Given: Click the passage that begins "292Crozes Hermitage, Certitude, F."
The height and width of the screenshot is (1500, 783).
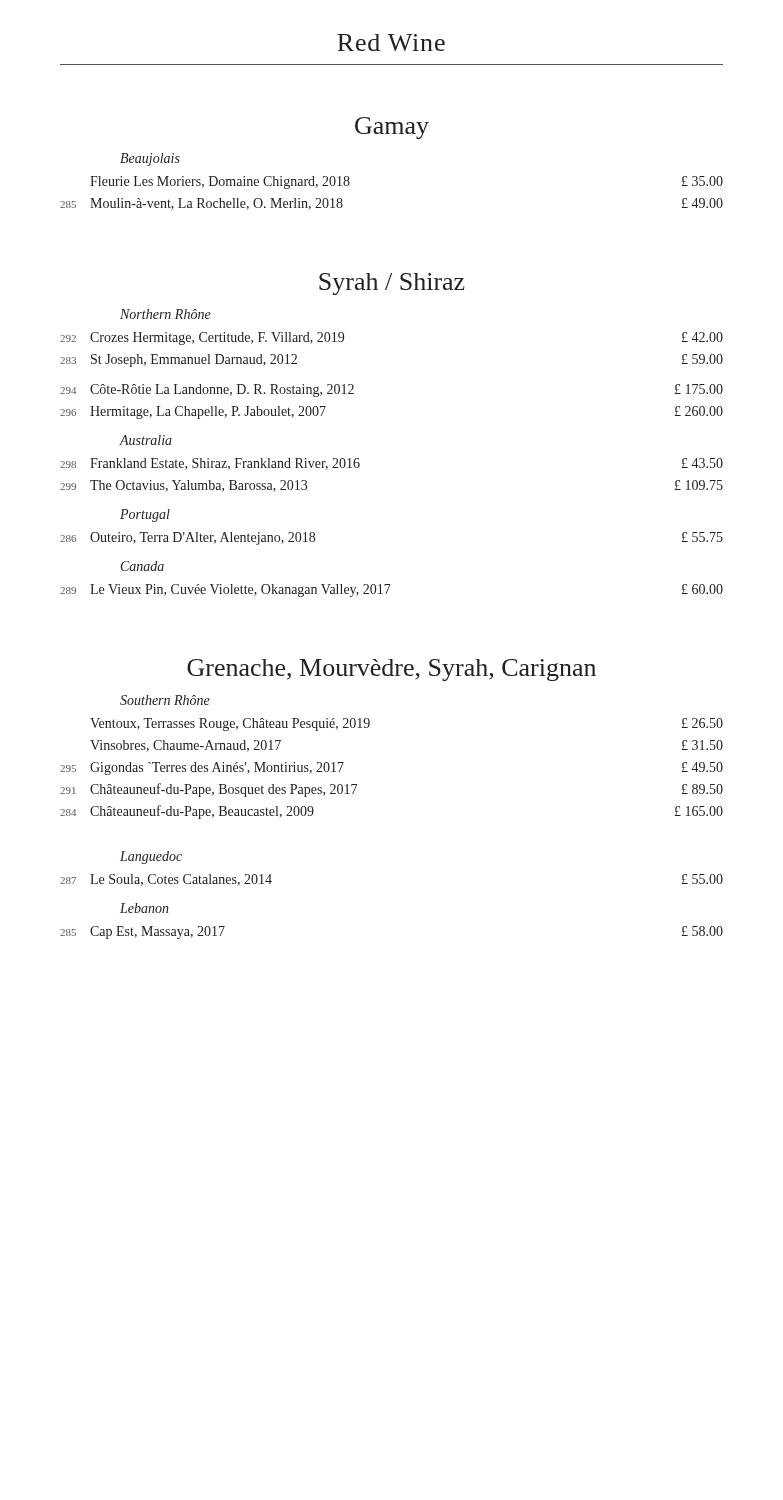Looking at the screenshot, I should pos(216,338).
